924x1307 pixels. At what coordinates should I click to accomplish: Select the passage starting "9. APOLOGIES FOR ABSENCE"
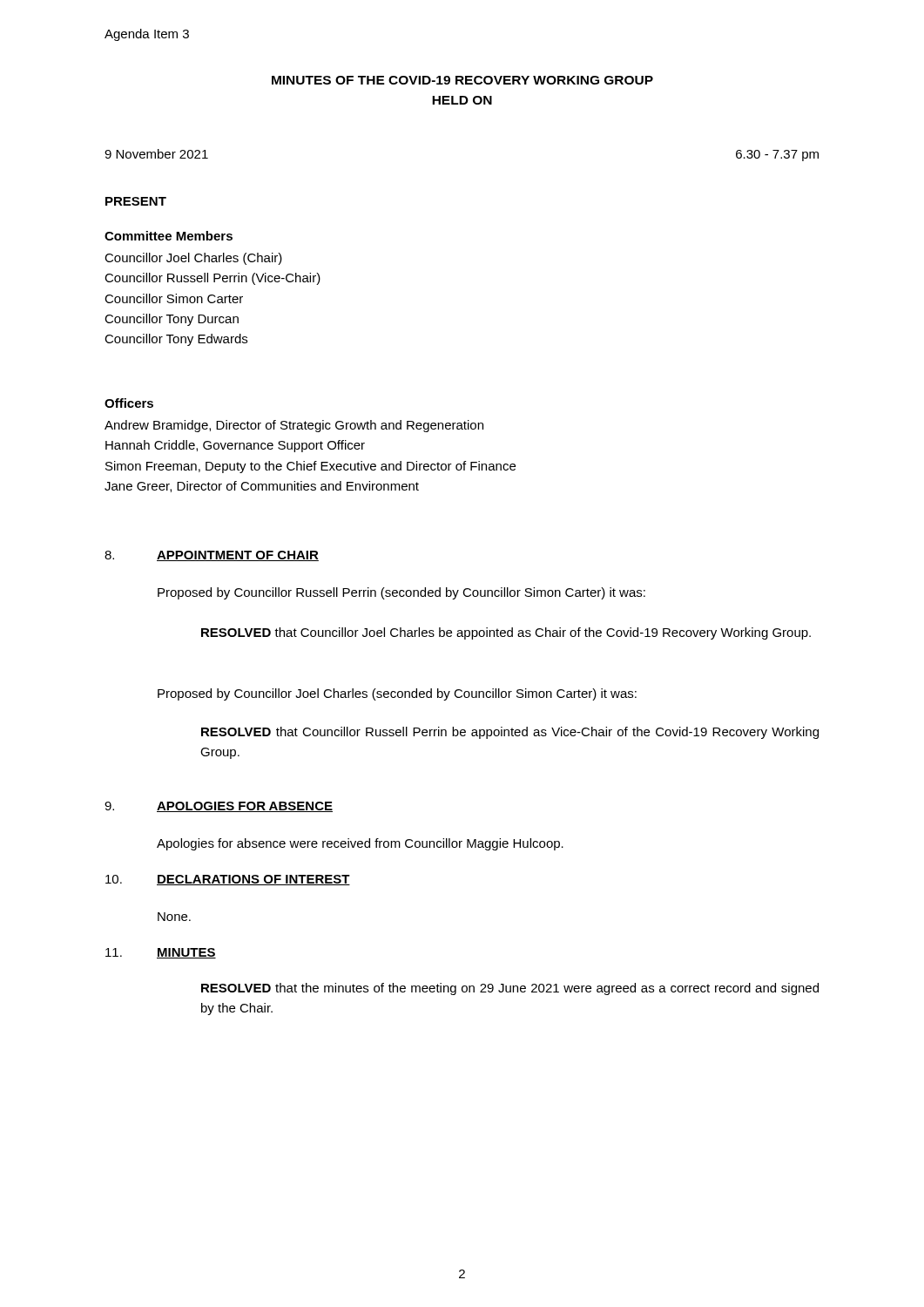point(219,806)
